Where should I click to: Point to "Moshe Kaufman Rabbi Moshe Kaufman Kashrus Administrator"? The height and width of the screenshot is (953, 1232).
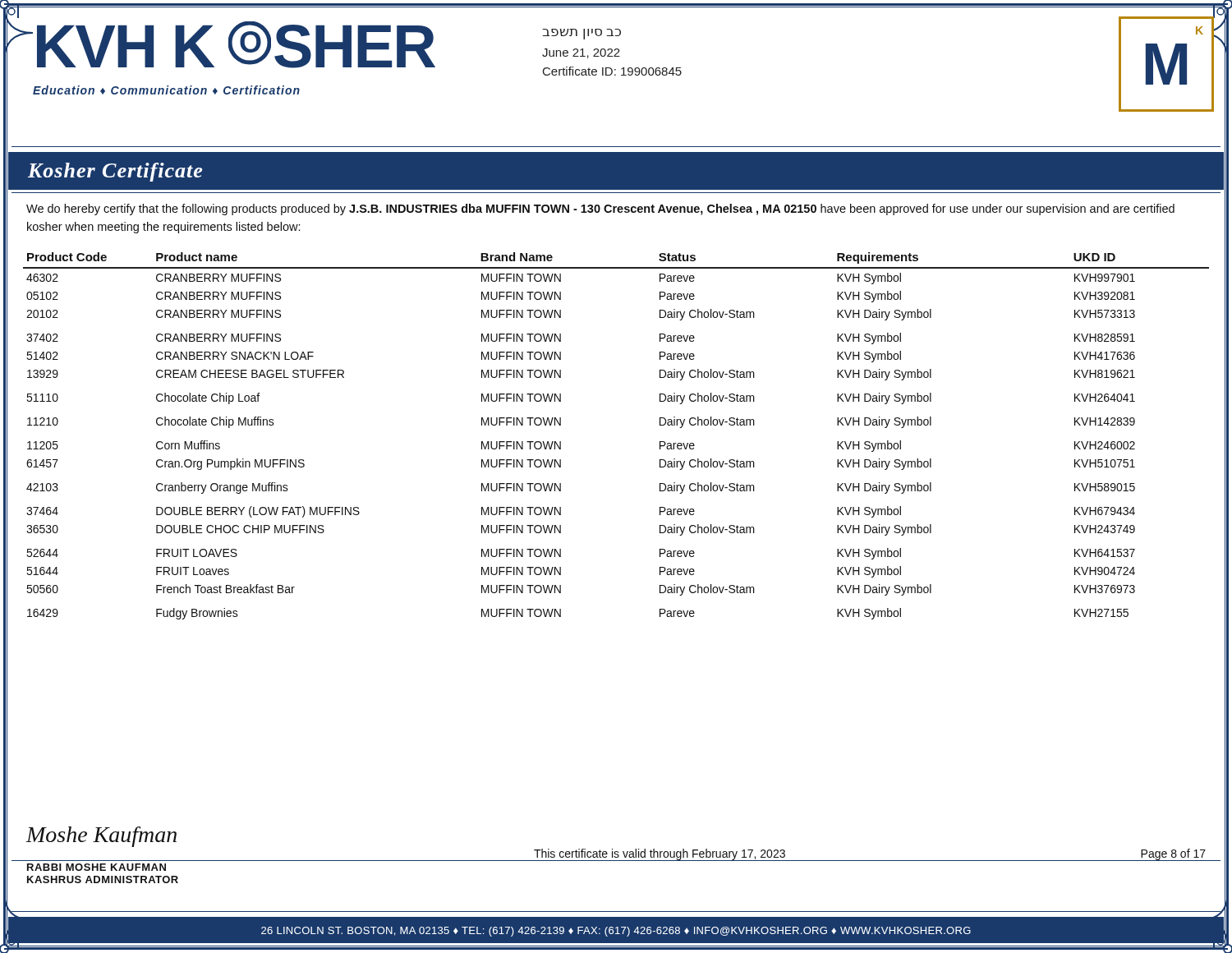[x=103, y=854]
